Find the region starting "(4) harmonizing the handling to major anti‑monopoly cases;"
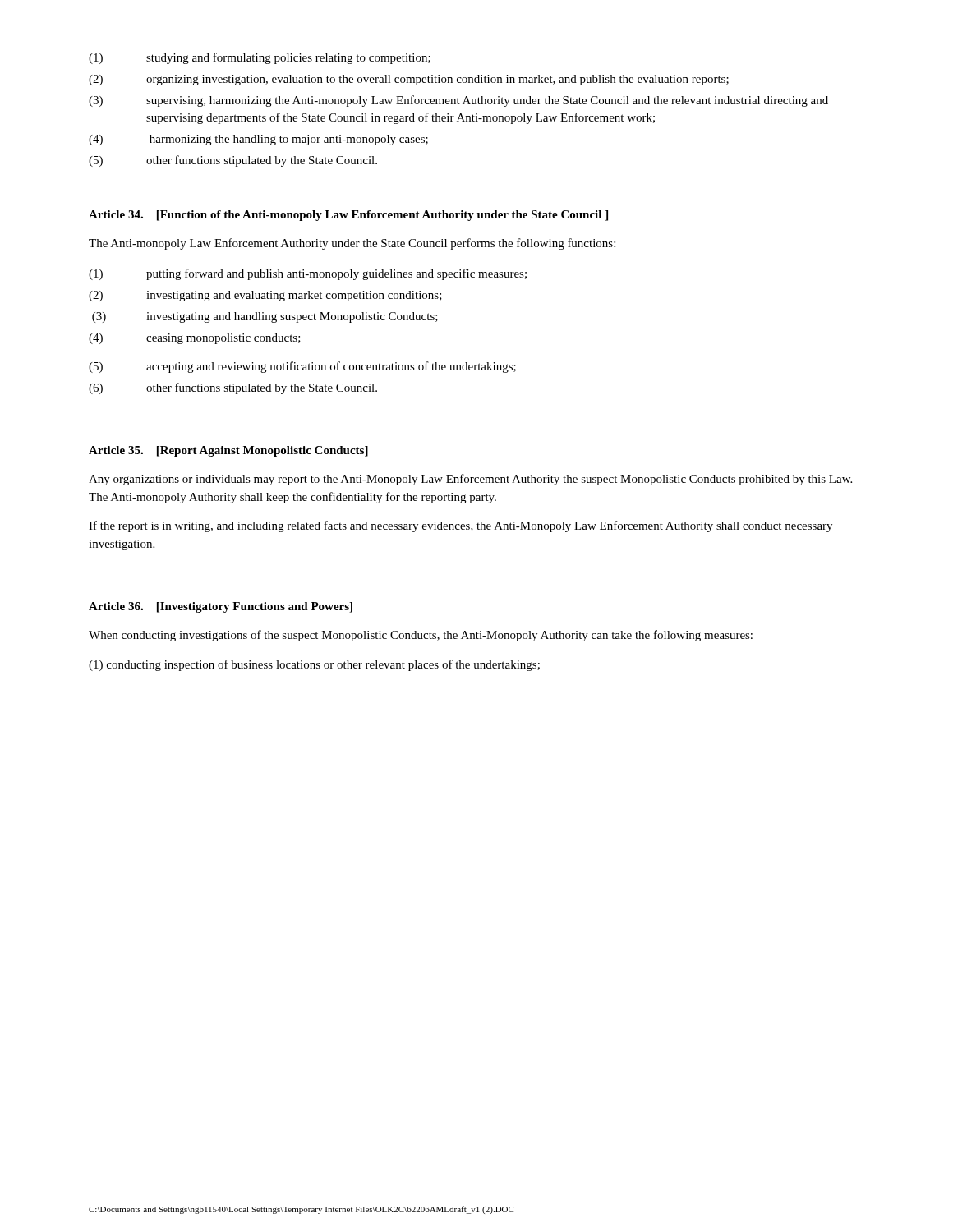Image resolution: width=953 pixels, height=1232 pixels. pos(259,140)
